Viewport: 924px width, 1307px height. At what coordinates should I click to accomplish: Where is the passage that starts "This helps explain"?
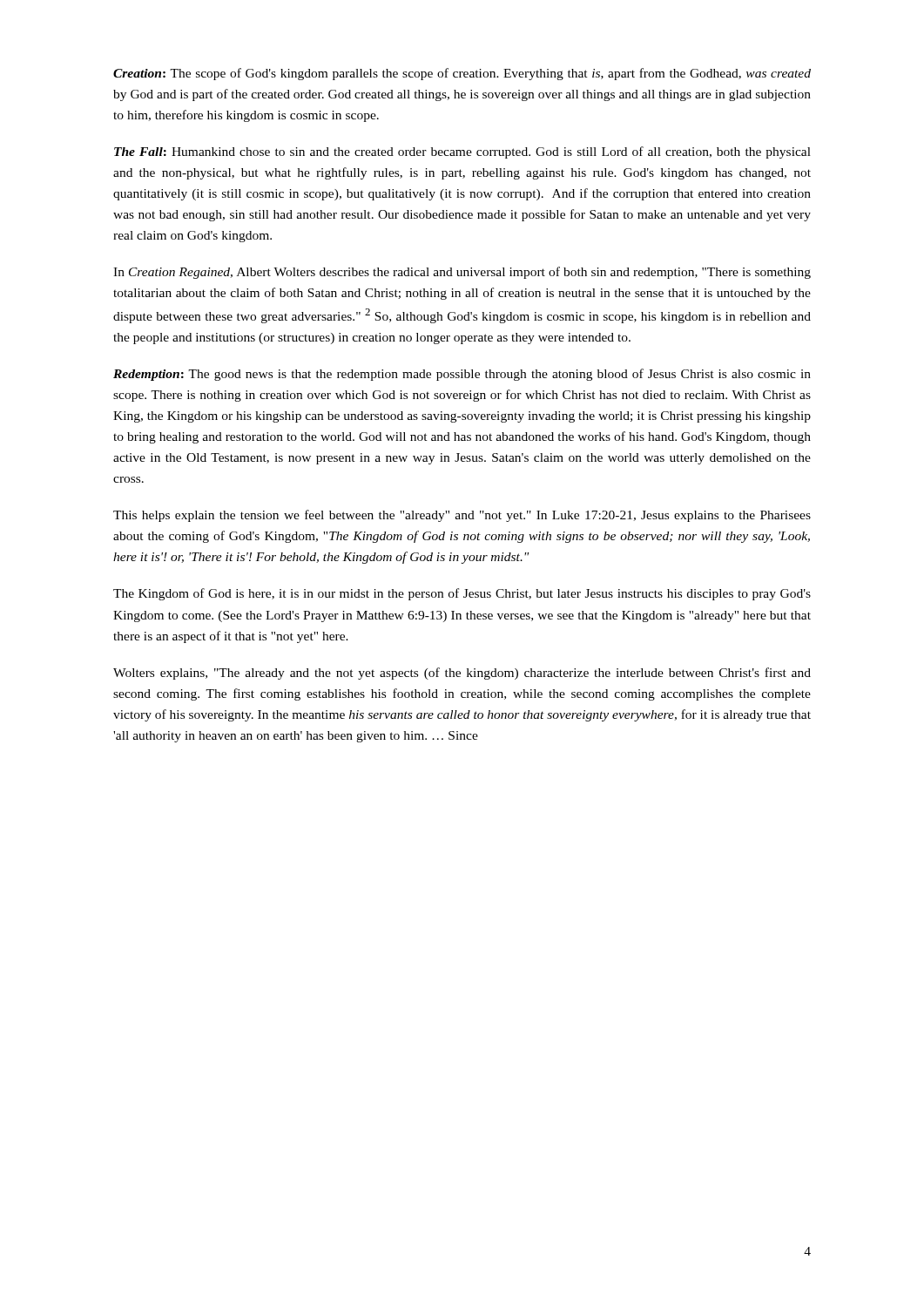(x=462, y=536)
